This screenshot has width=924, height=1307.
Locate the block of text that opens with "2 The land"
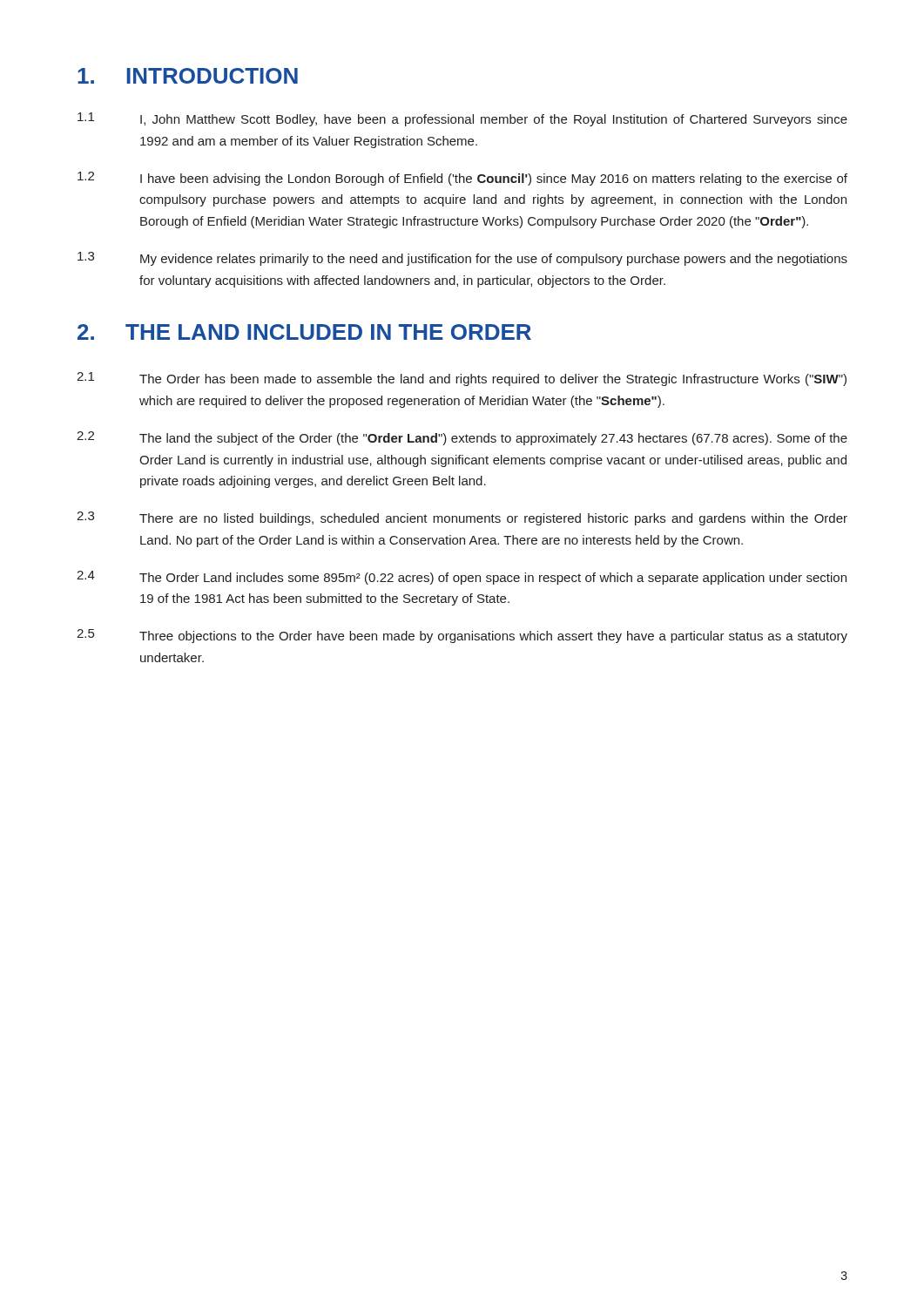point(462,460)
